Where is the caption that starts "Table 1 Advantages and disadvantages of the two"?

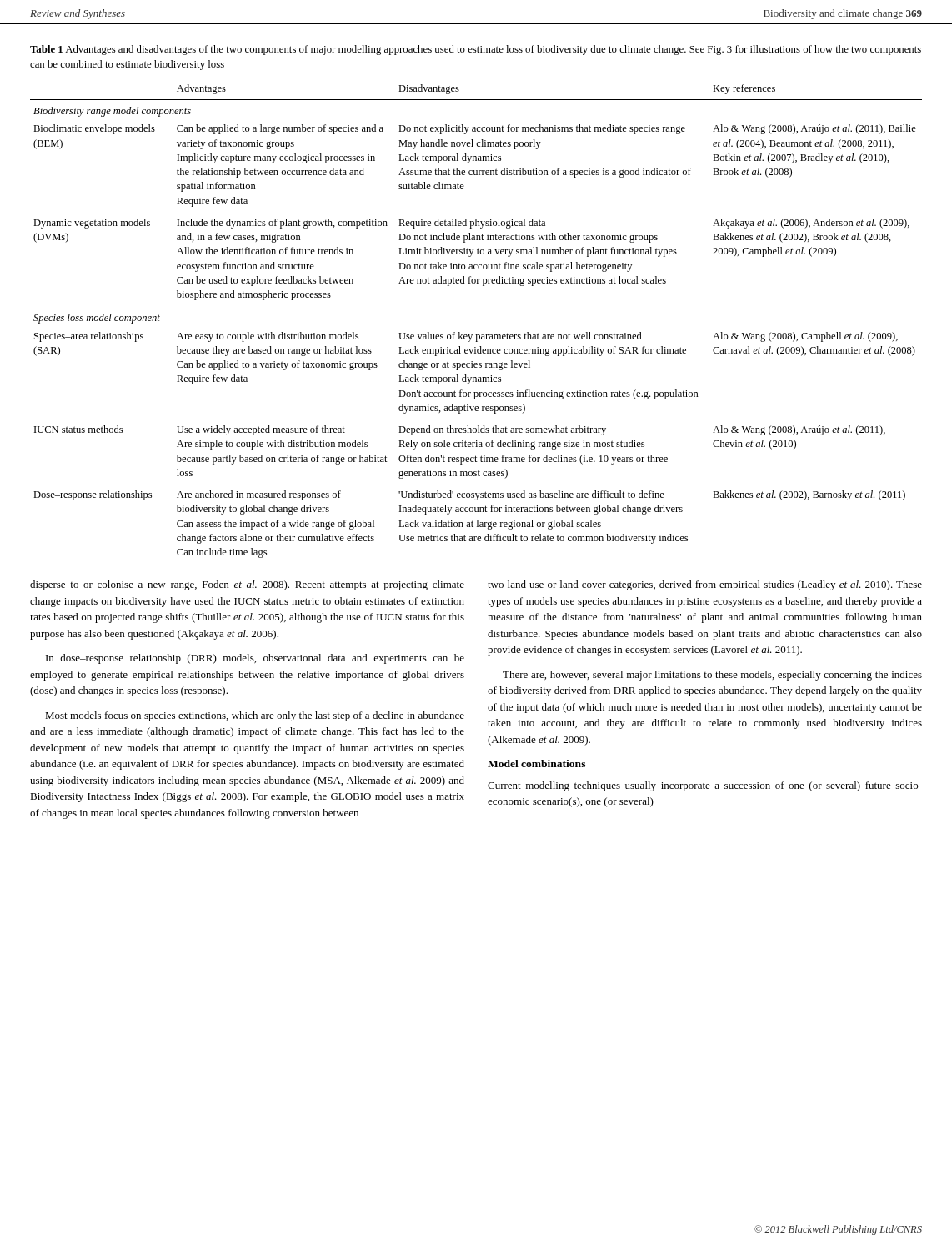tap(476, 57)
